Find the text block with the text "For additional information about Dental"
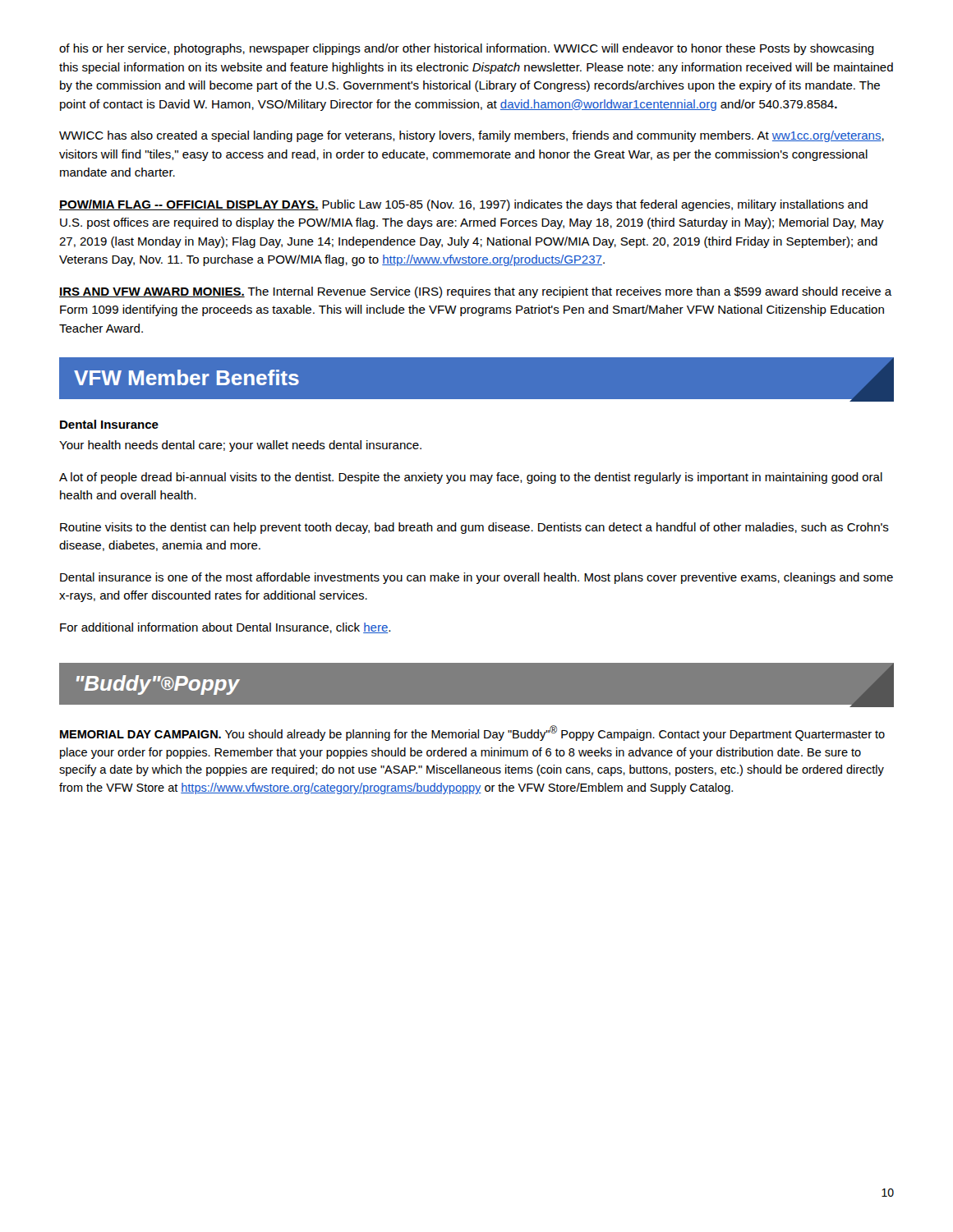Screen dimensions: 1232x953 [x=225, y=627]
